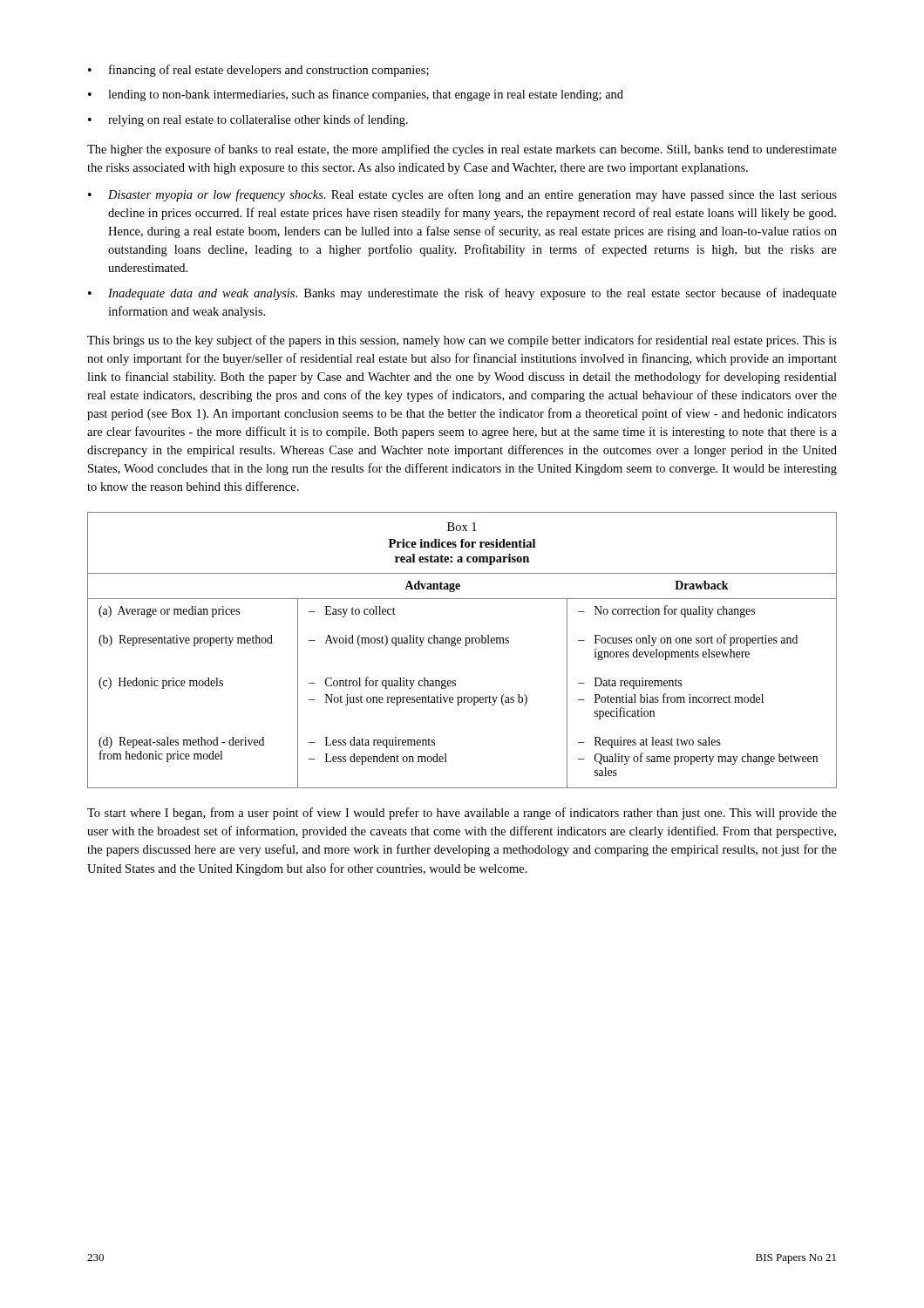Find the element starting "To start where I began, from a"

pos(462,841)
